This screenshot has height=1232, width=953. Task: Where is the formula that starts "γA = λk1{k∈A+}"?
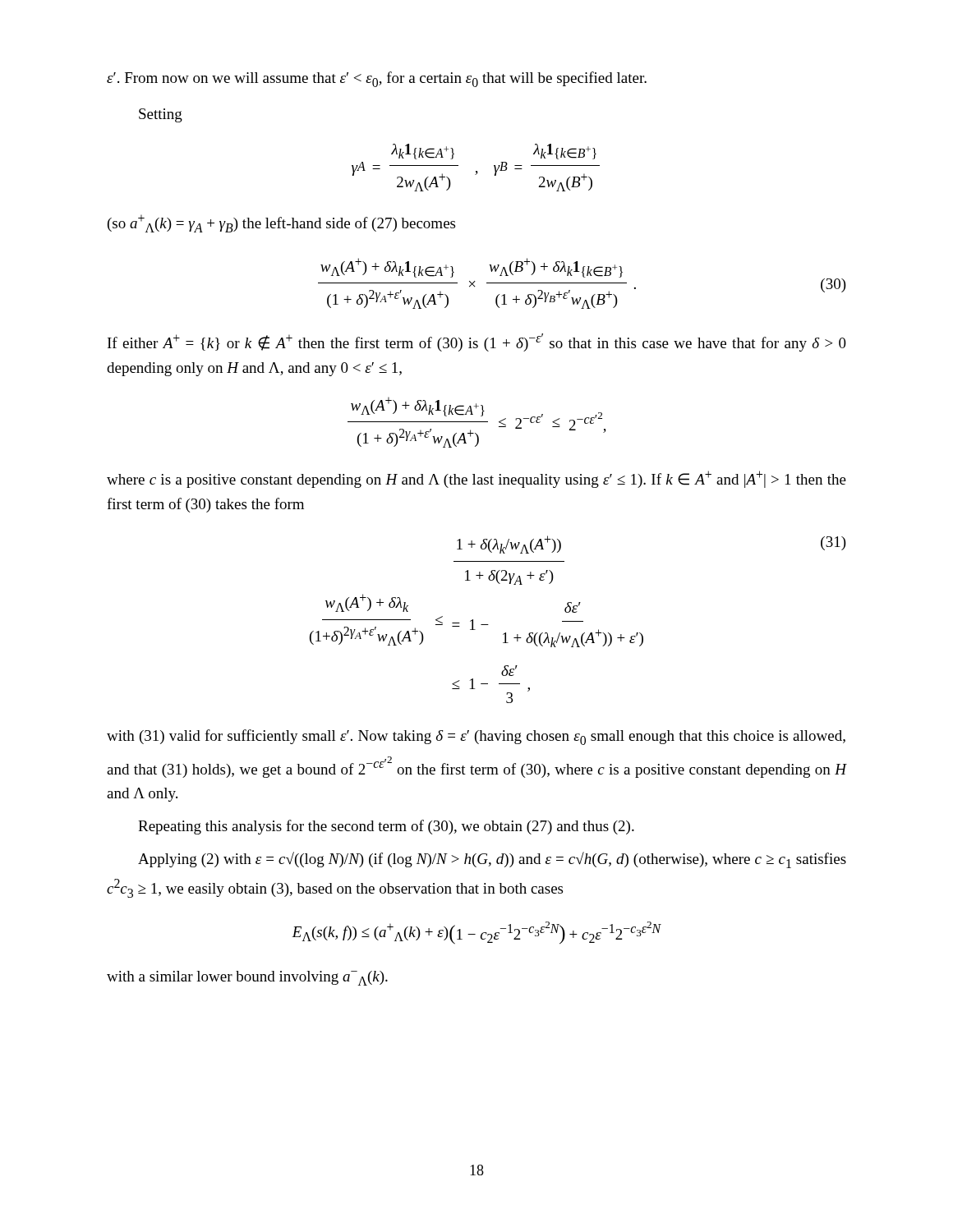tap(476, 167)
